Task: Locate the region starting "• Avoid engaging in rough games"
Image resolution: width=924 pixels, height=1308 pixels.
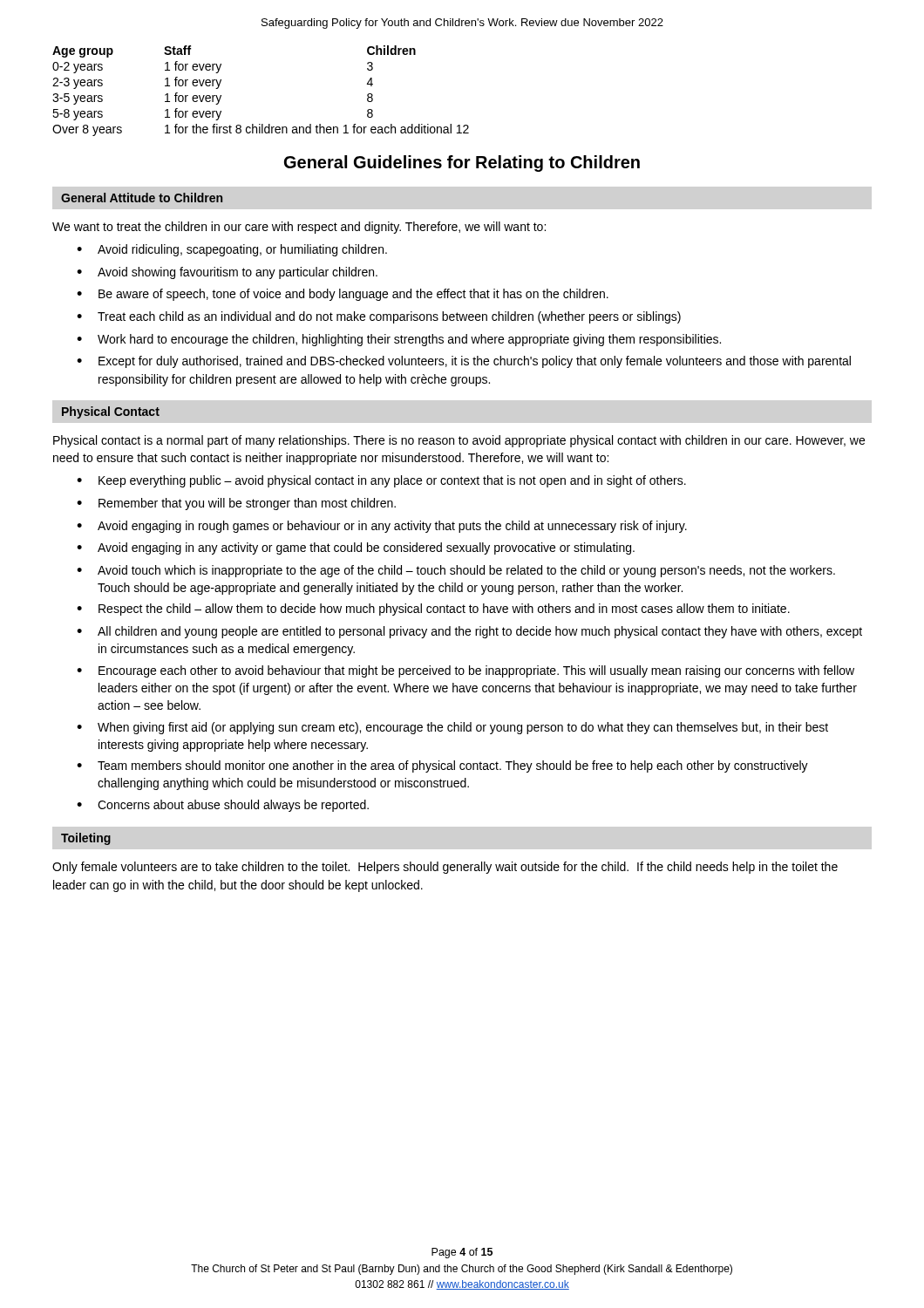Action: [474, 526]
